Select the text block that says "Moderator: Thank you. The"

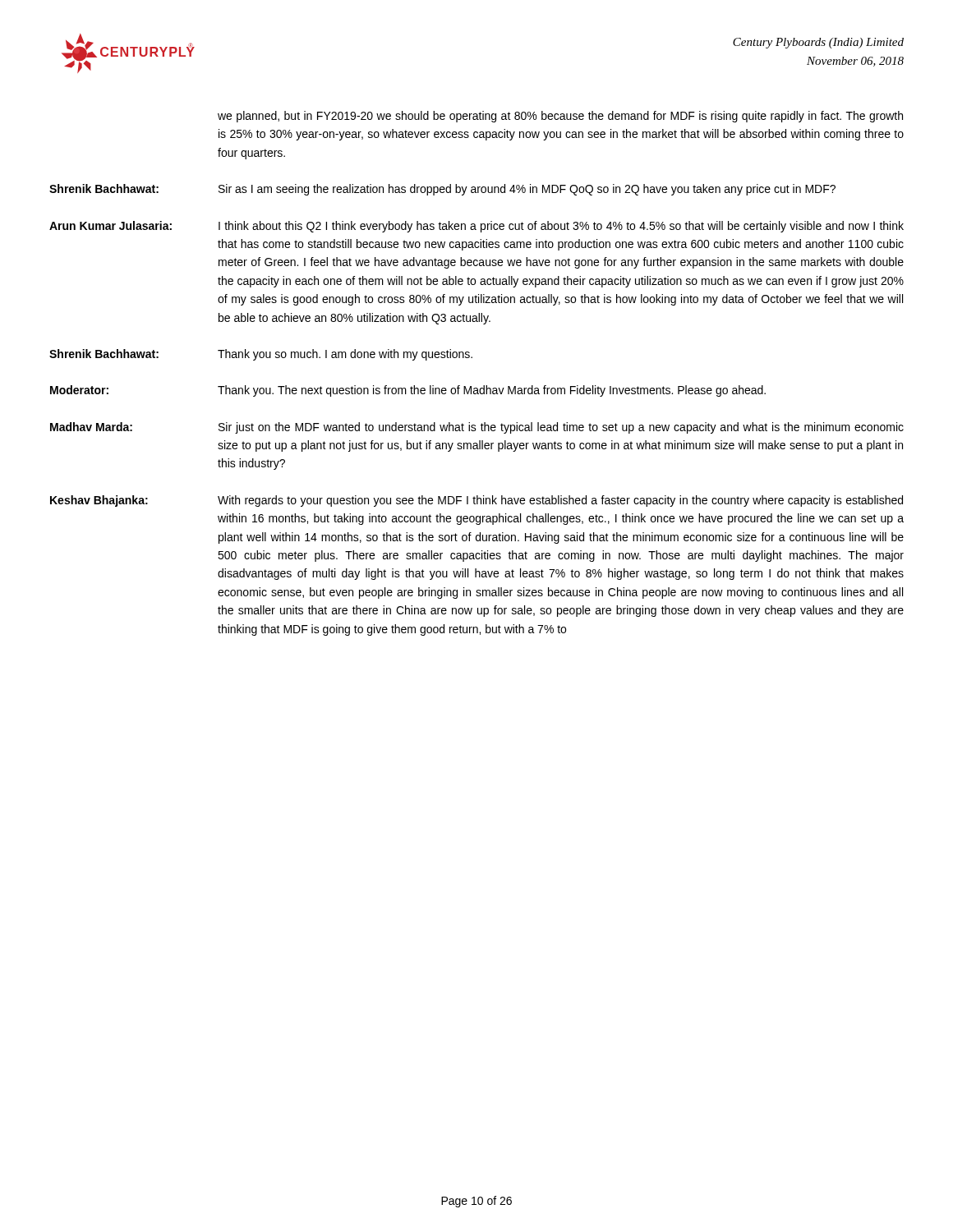(x=476, y=391)
